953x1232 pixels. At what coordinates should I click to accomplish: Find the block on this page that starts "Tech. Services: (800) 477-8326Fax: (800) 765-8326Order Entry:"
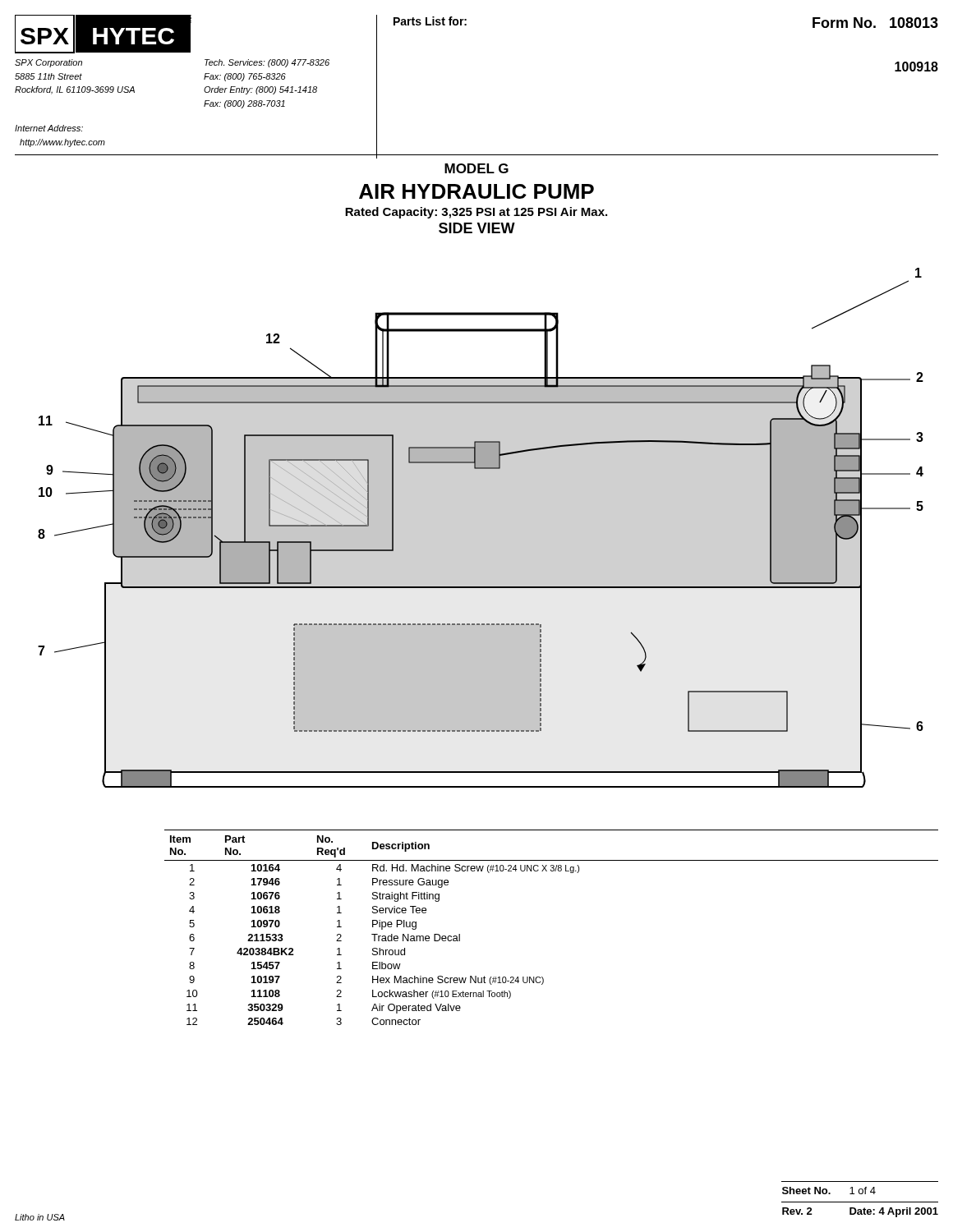[x=267, y=83]
